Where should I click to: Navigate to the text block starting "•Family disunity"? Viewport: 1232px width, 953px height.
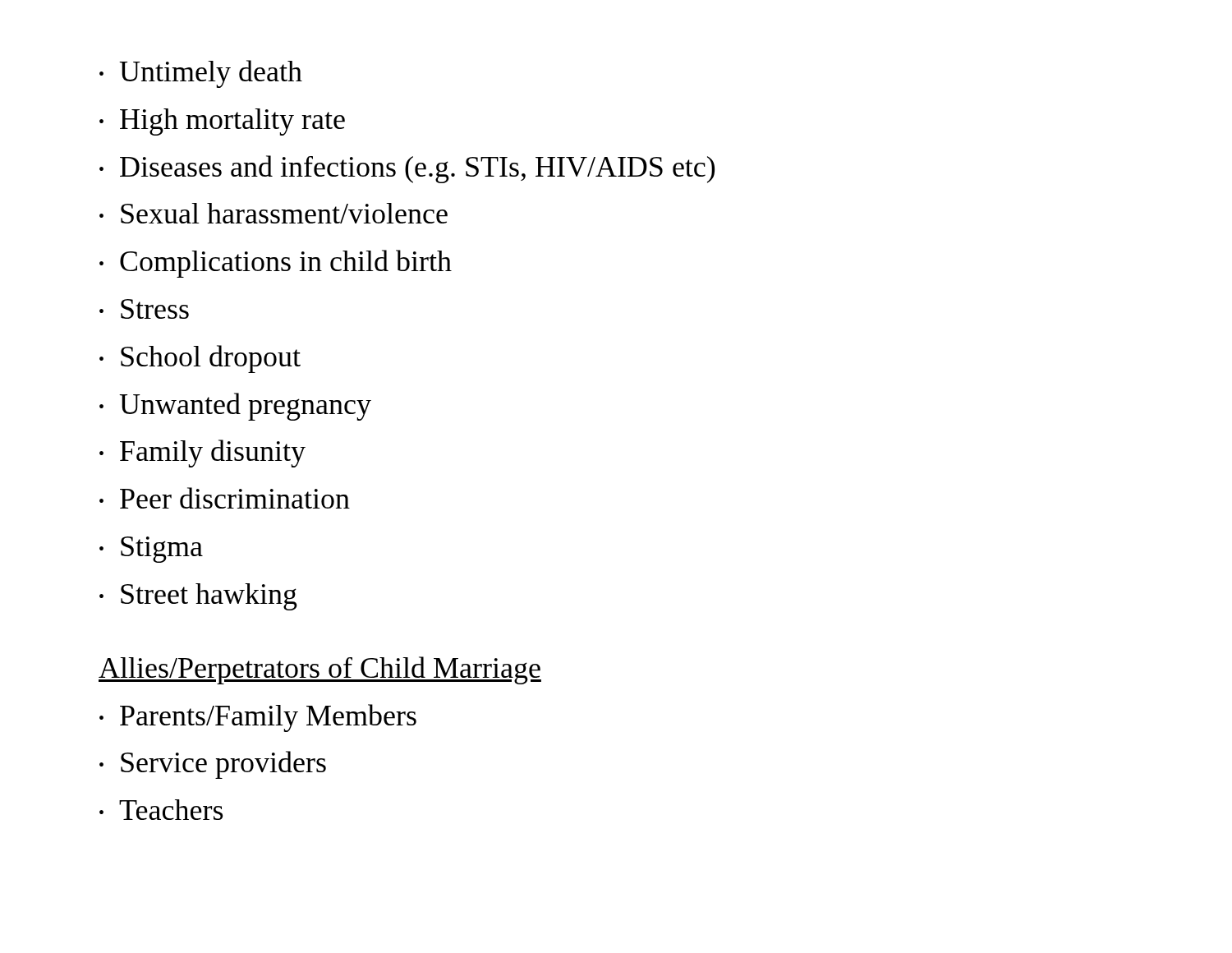click(202, 452)
